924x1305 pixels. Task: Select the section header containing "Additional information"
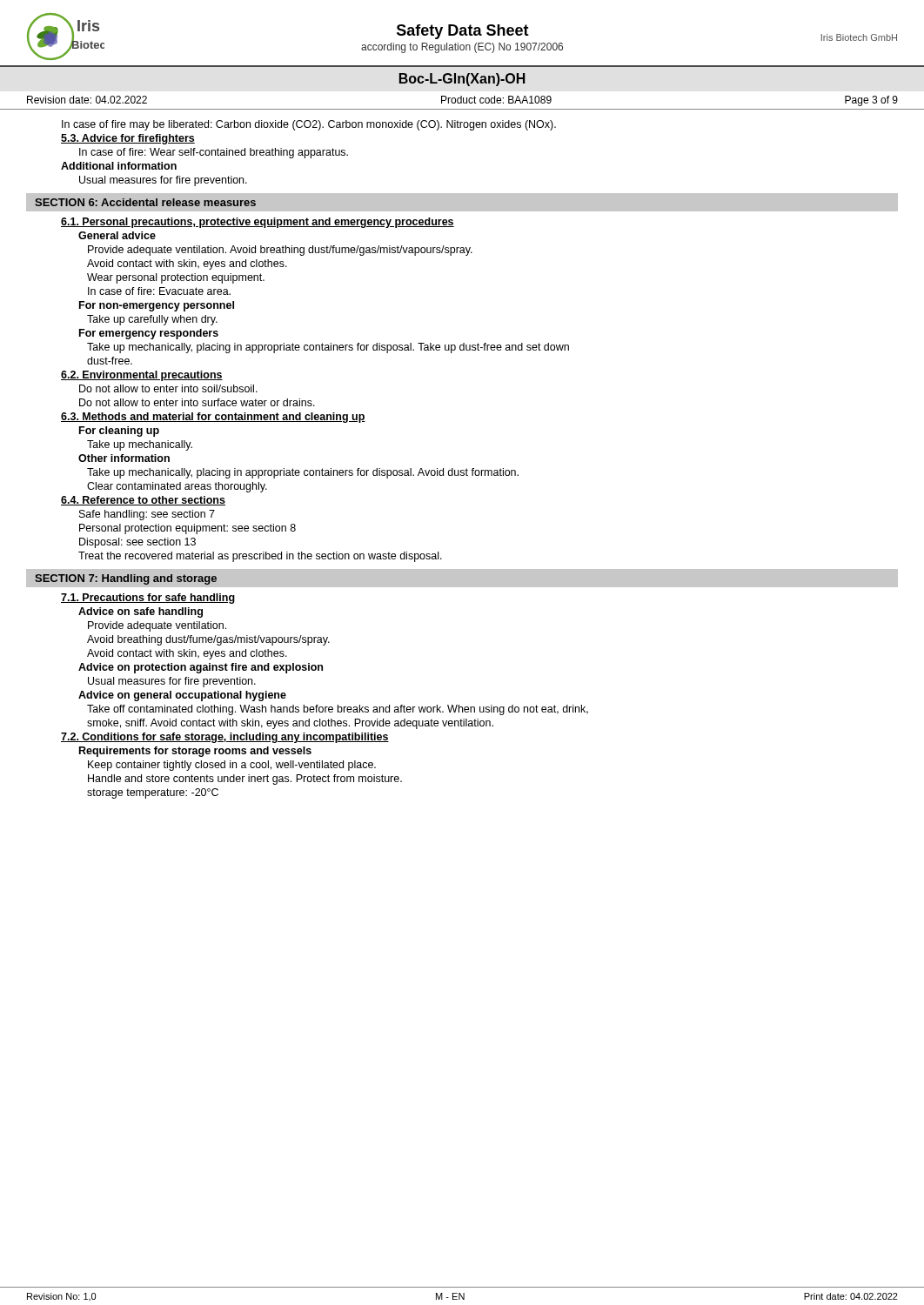click(x=119, y=166)
